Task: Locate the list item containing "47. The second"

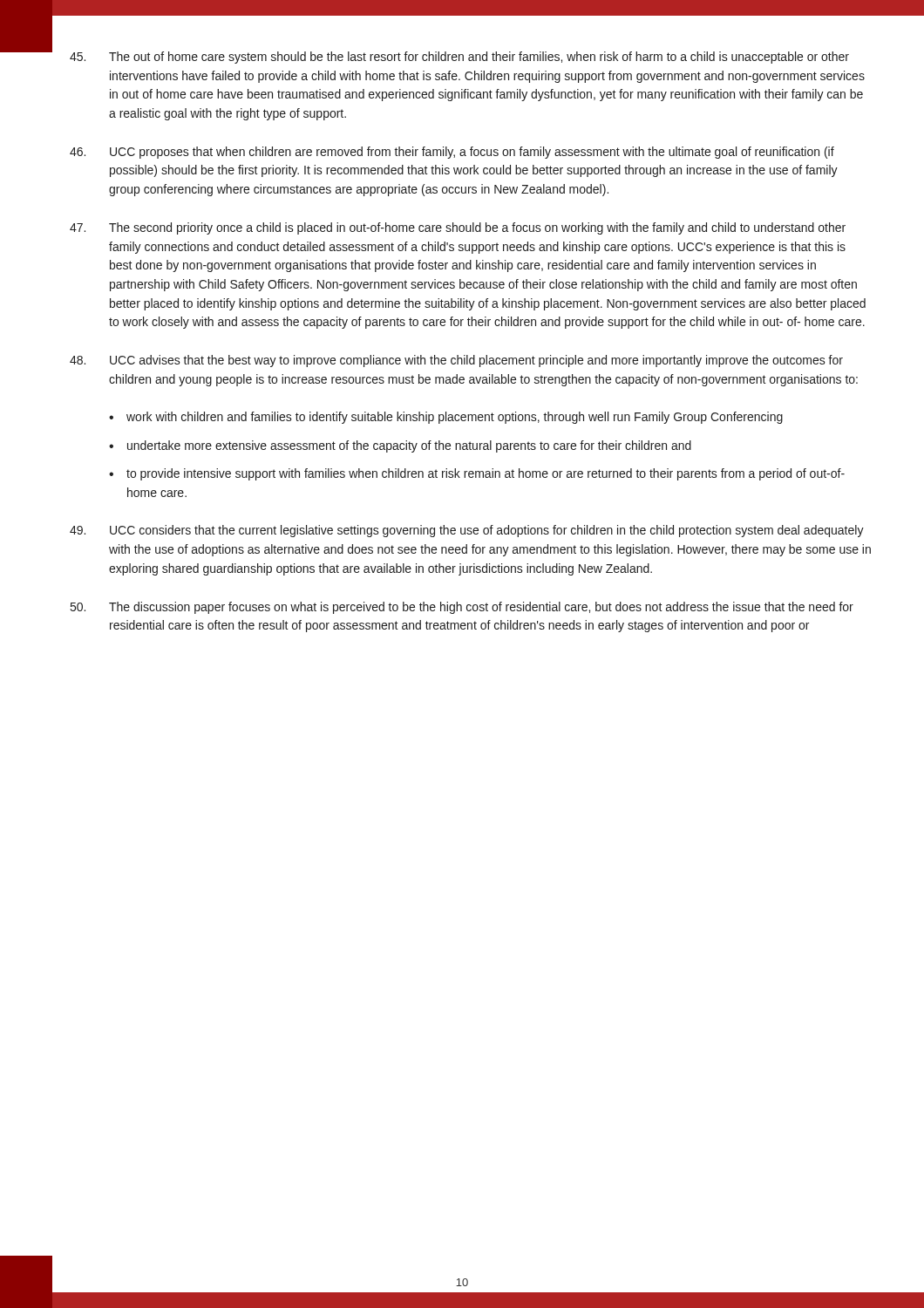Action: pos(471,275)
